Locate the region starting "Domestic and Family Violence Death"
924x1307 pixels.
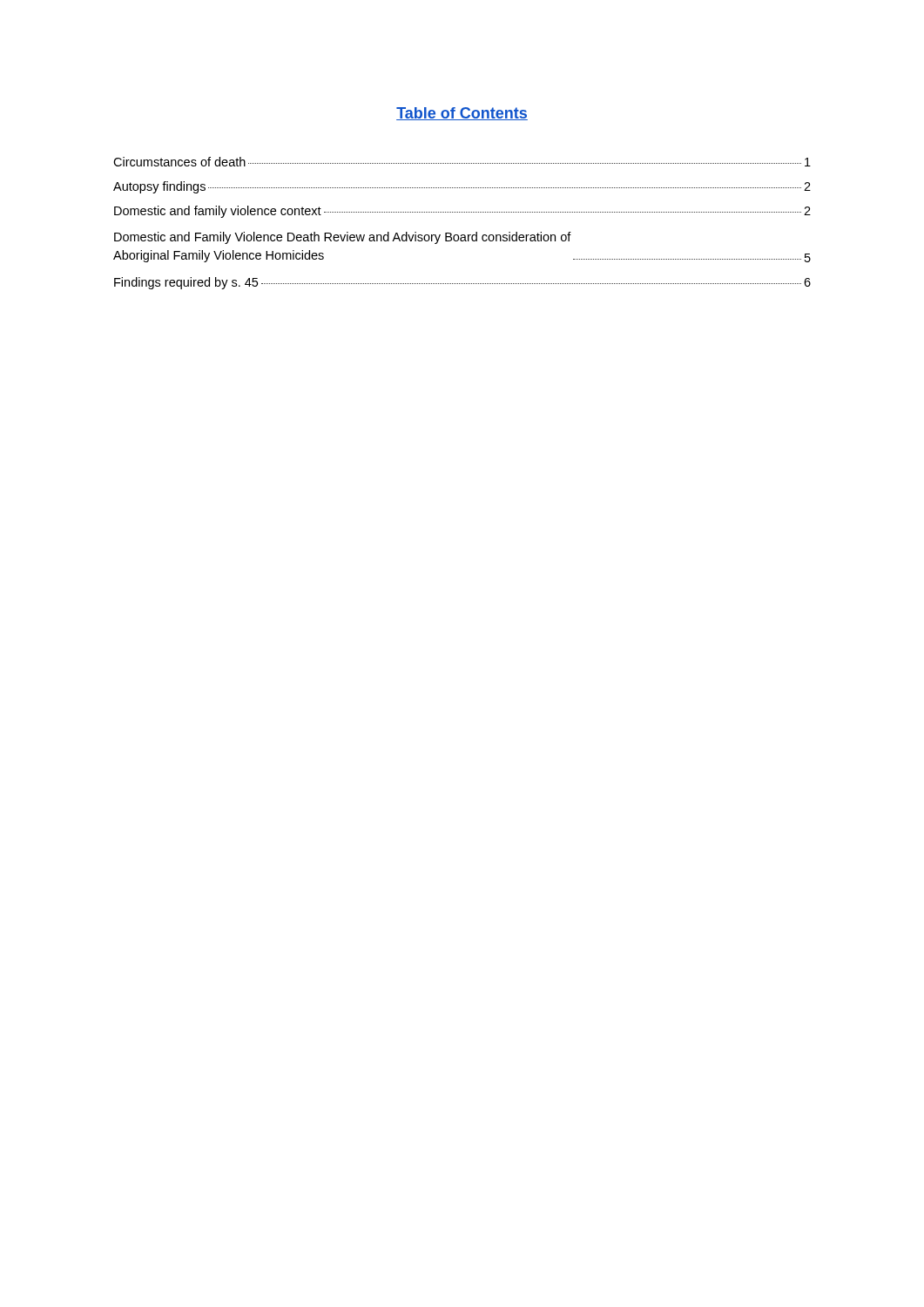click(x=462, y=247)
